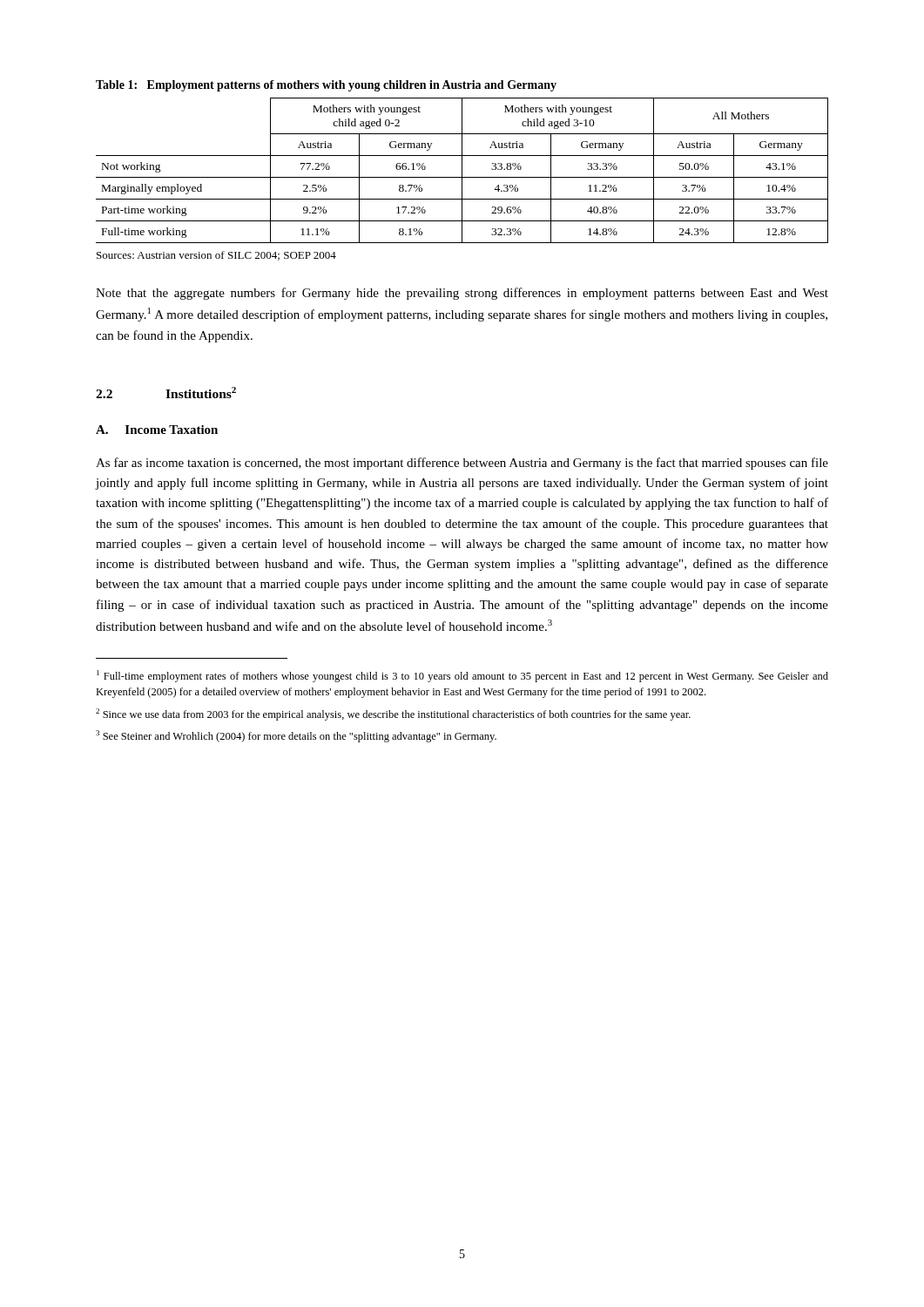Viewport: 924px width, 1307px height.
Task: Find the table that mentions "Part-time working"
Action: [462, 161]
